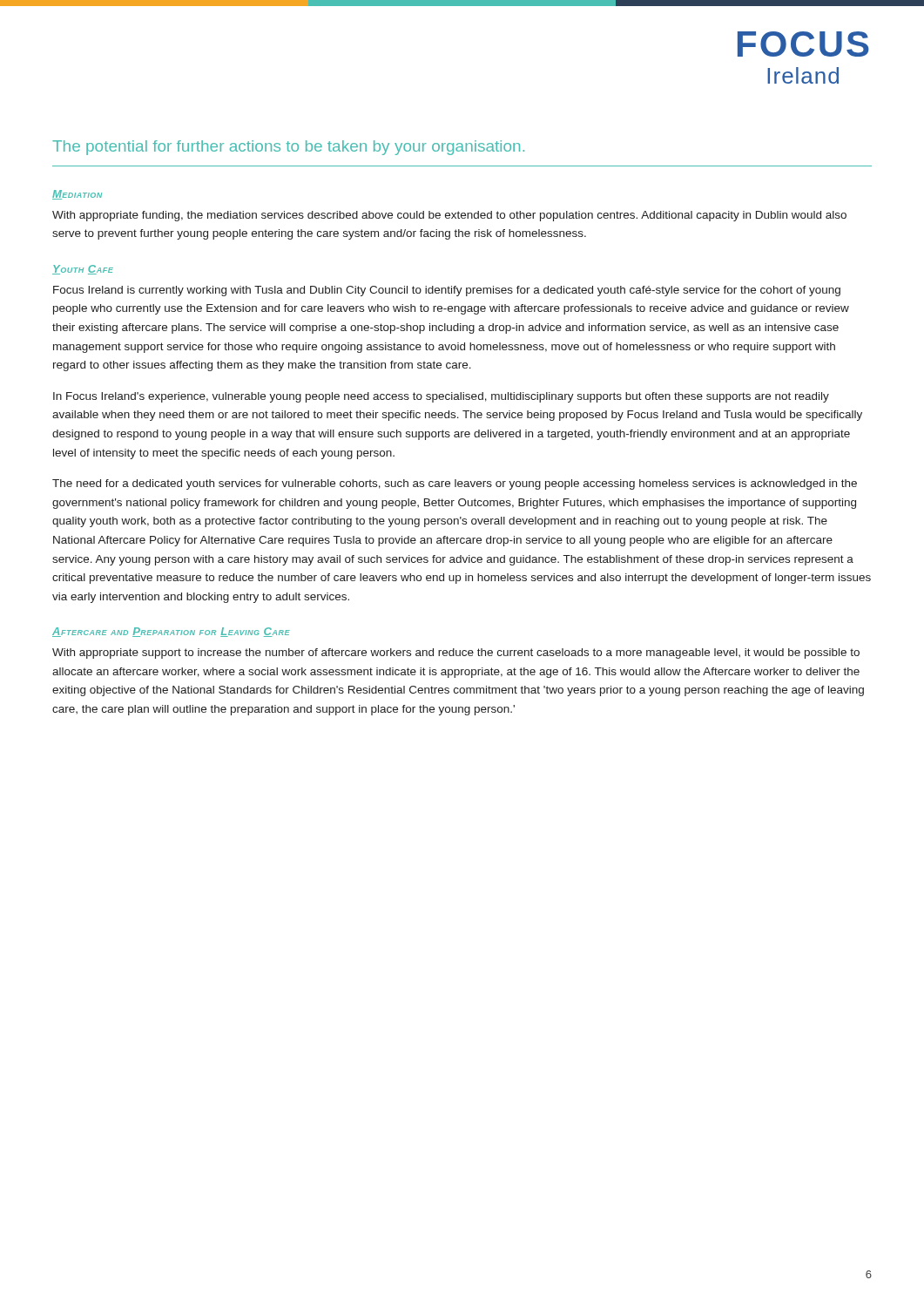Viewport: 924px width, 1307px height.
Task: Find the block on this page that starts "Focus Ireland is currently"
Action: (x=451, y=327)
